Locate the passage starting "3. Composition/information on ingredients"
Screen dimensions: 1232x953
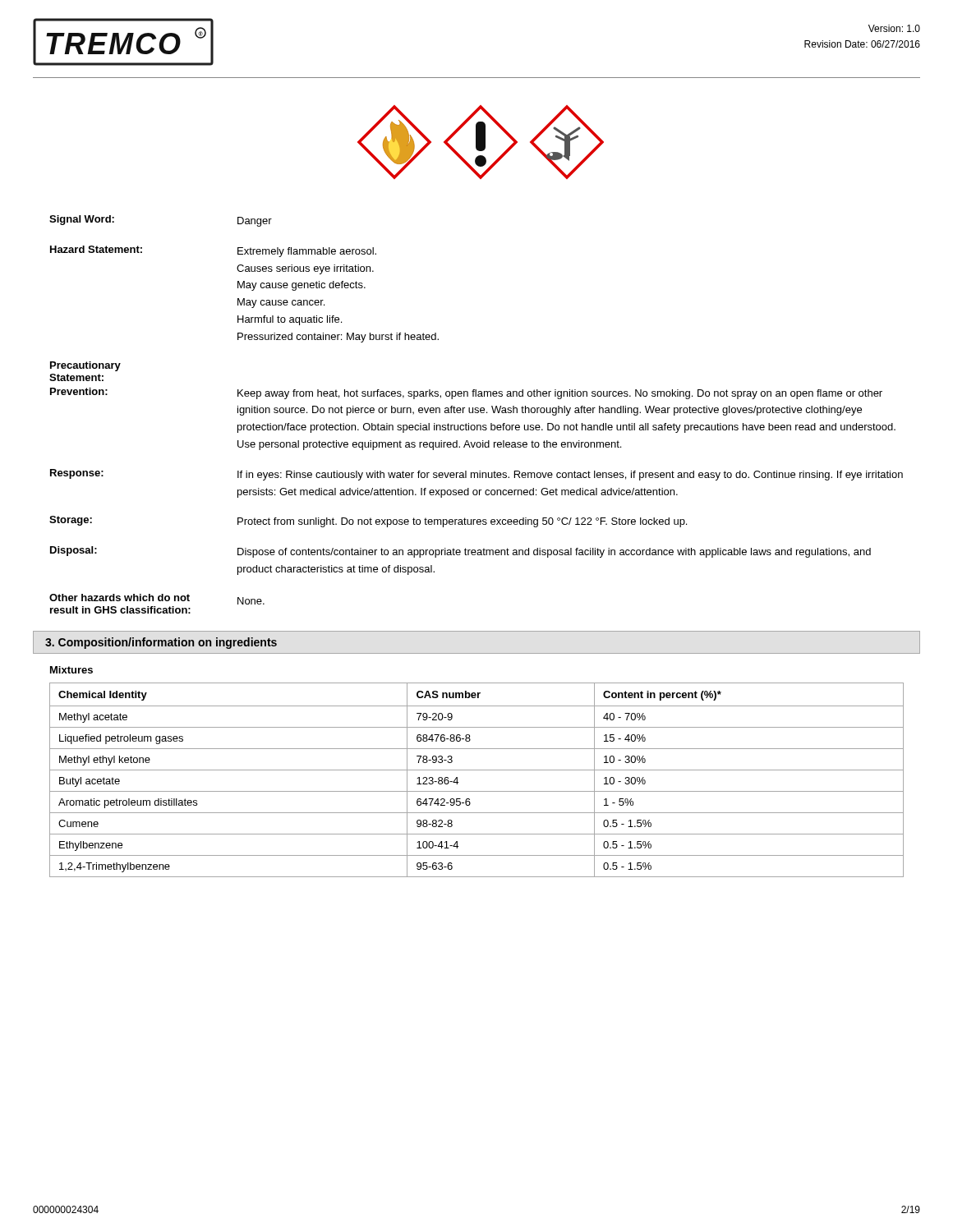(161, 642)
